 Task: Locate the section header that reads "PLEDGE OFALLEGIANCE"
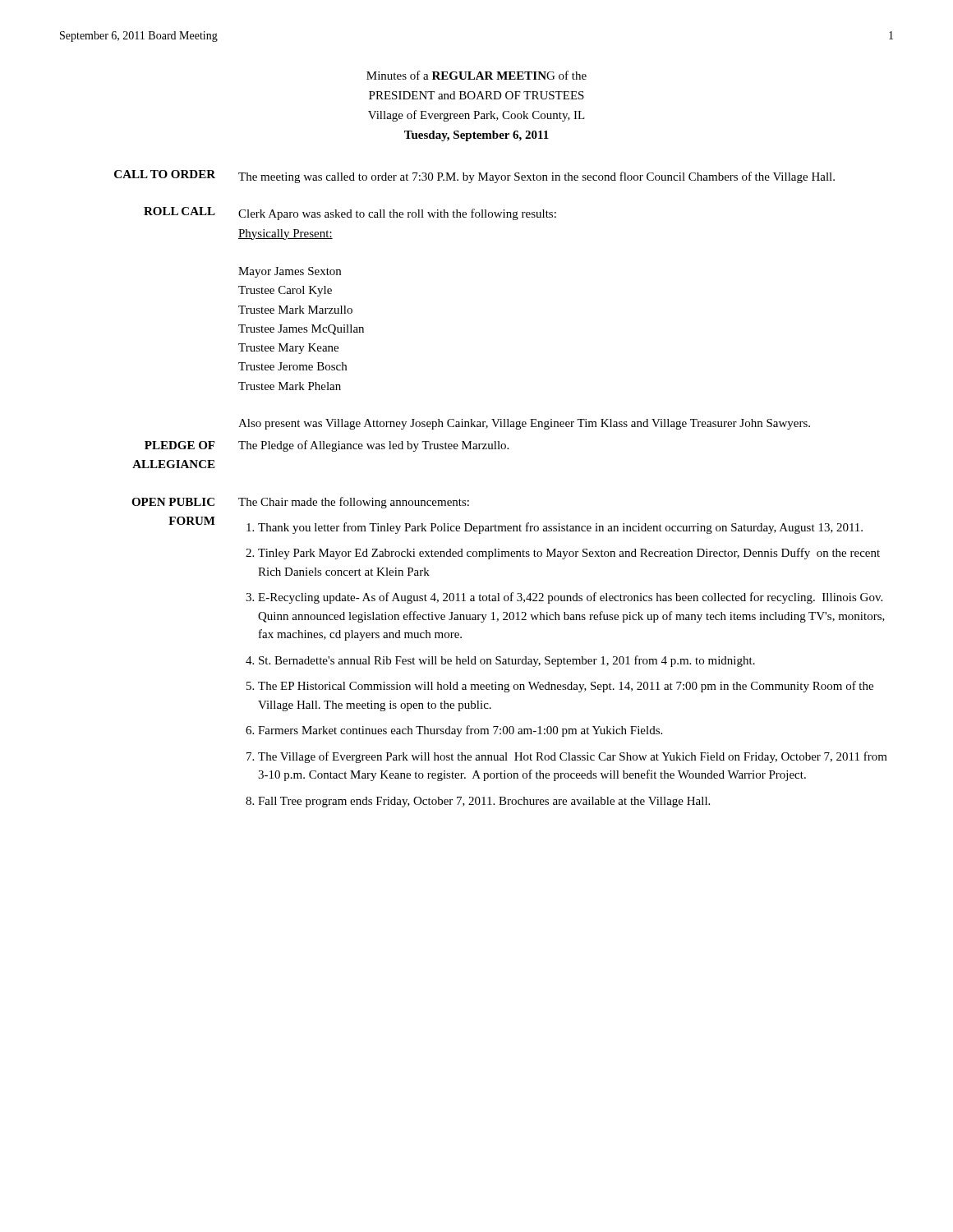pos(174,455)
